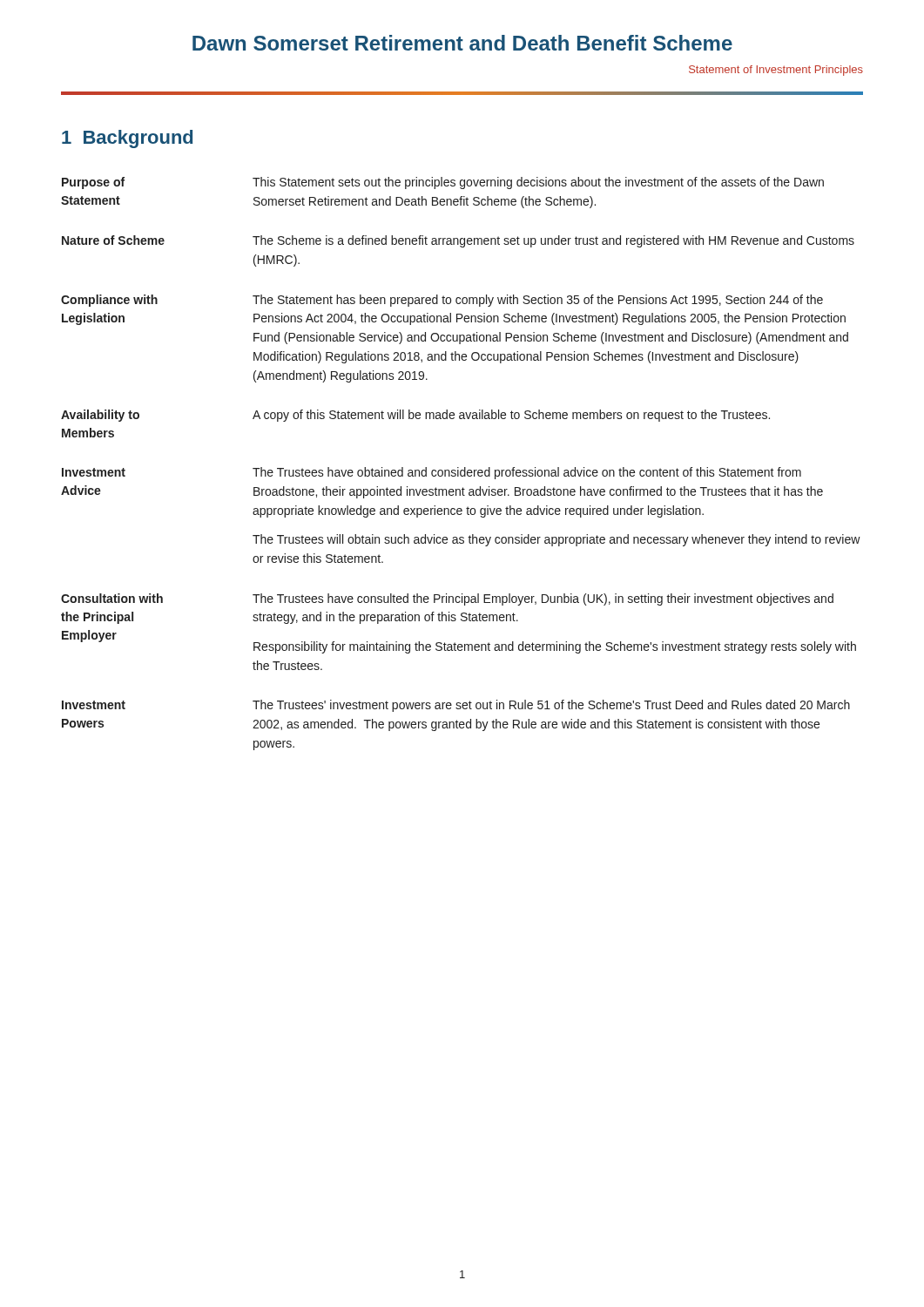The image size is (924, 1307).
Task: Locate the text starting "The Scheme is a defined"
Action: (558, 251)
